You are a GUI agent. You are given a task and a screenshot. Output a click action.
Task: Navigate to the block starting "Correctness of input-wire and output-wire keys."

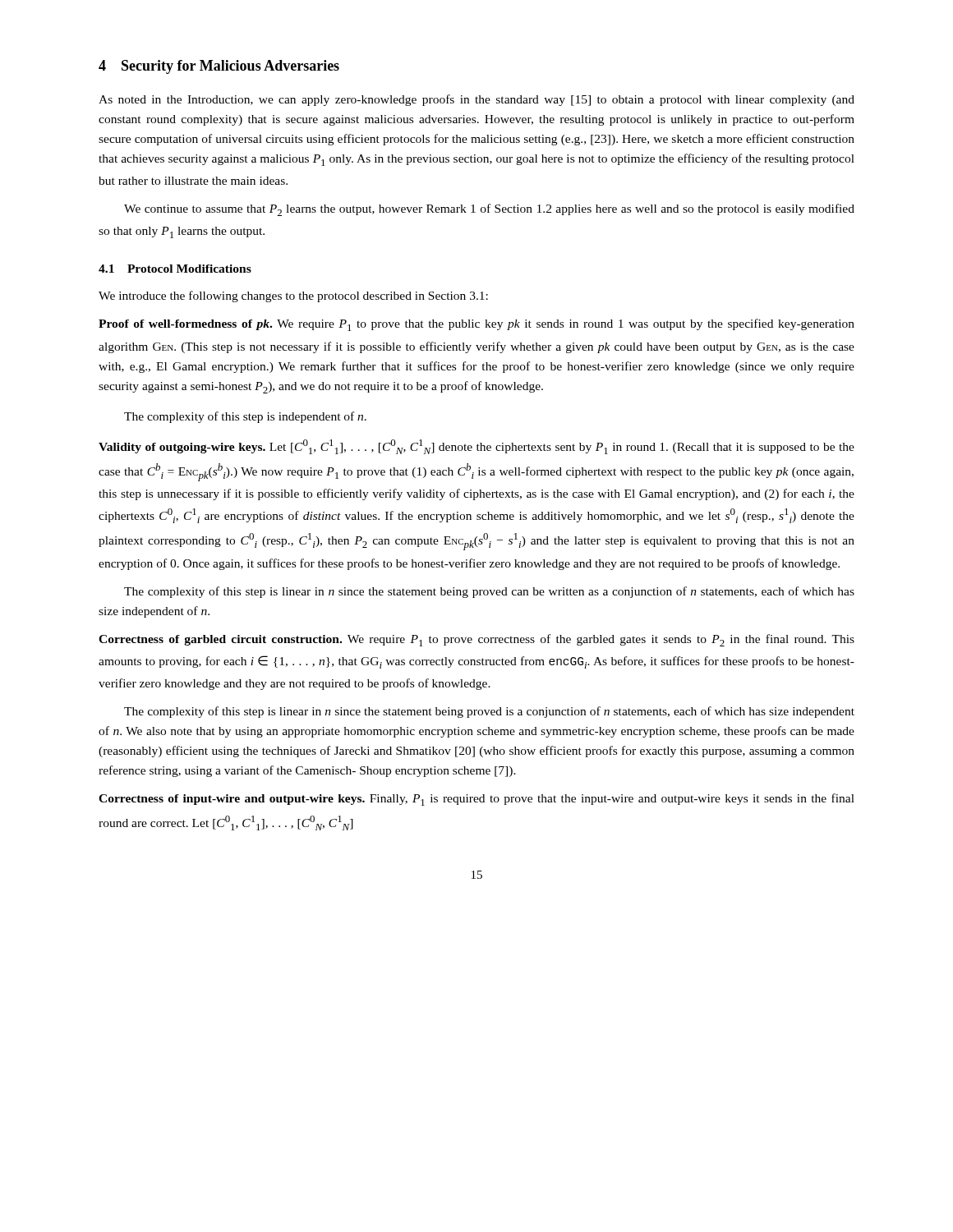click(476, 812)
